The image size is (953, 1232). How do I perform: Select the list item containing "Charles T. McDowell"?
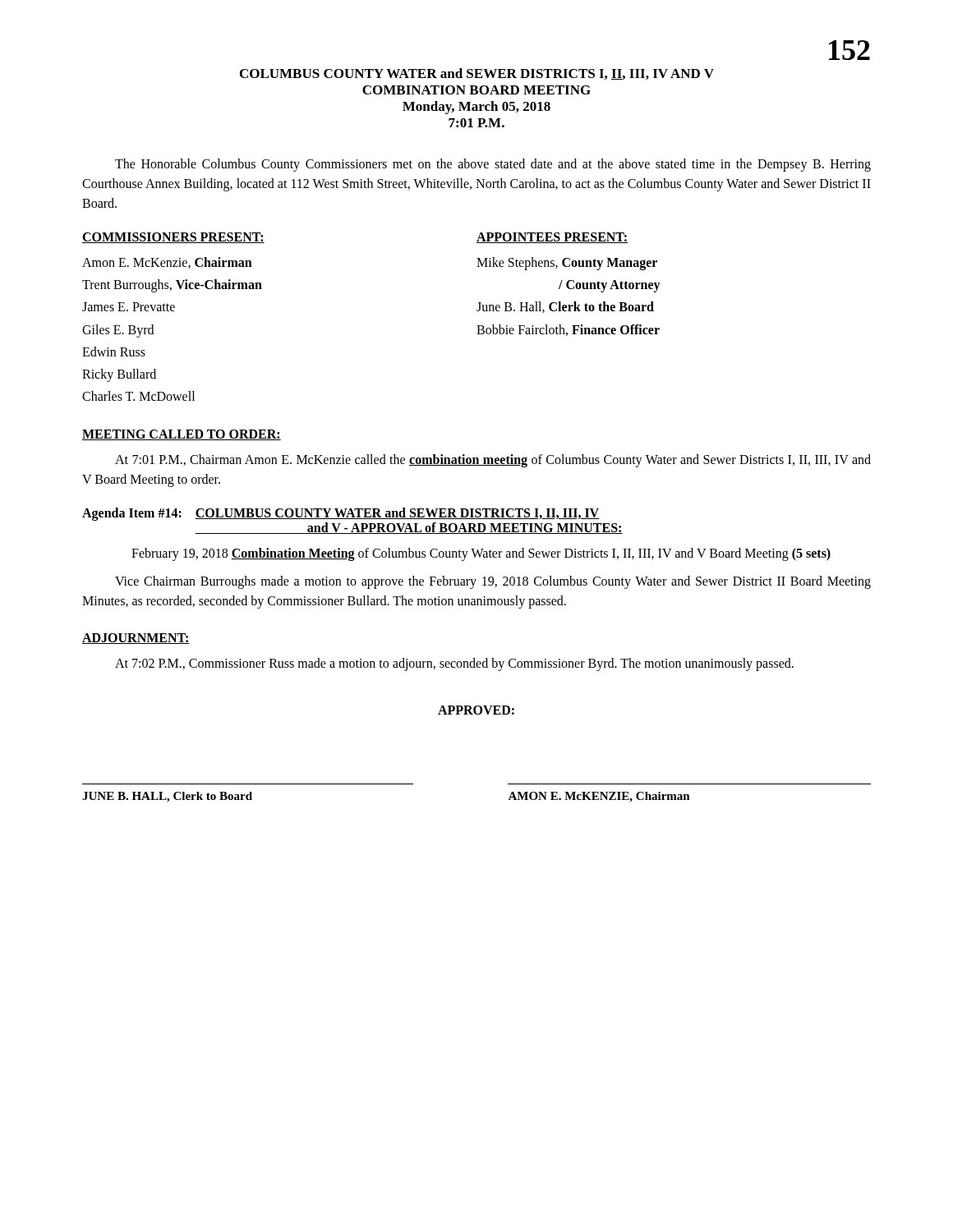(139, 396)
